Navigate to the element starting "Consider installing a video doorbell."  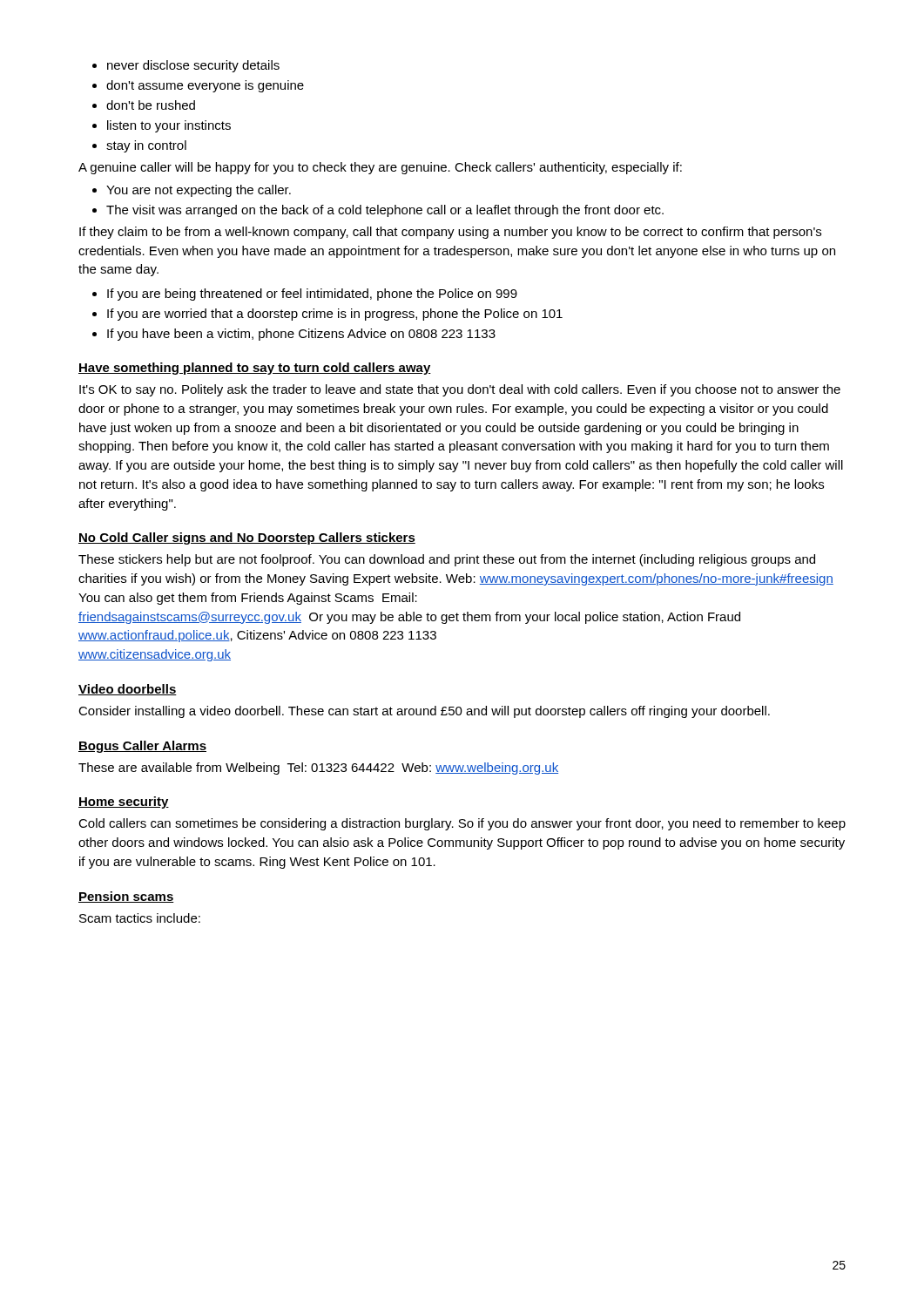pyautogui.click(x=424, y=710)
